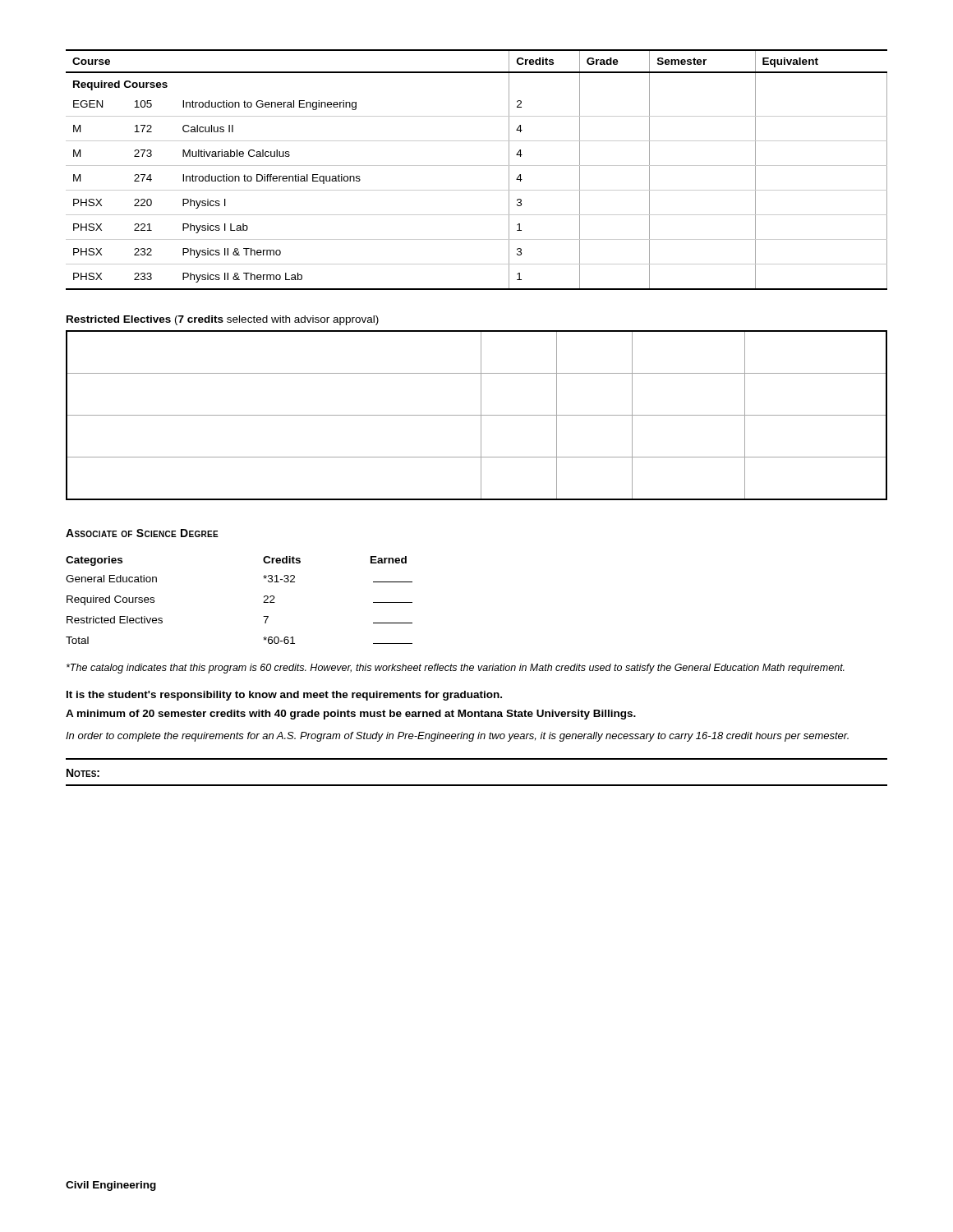
Task: Find the footnote
Action: tap(456, 668)
